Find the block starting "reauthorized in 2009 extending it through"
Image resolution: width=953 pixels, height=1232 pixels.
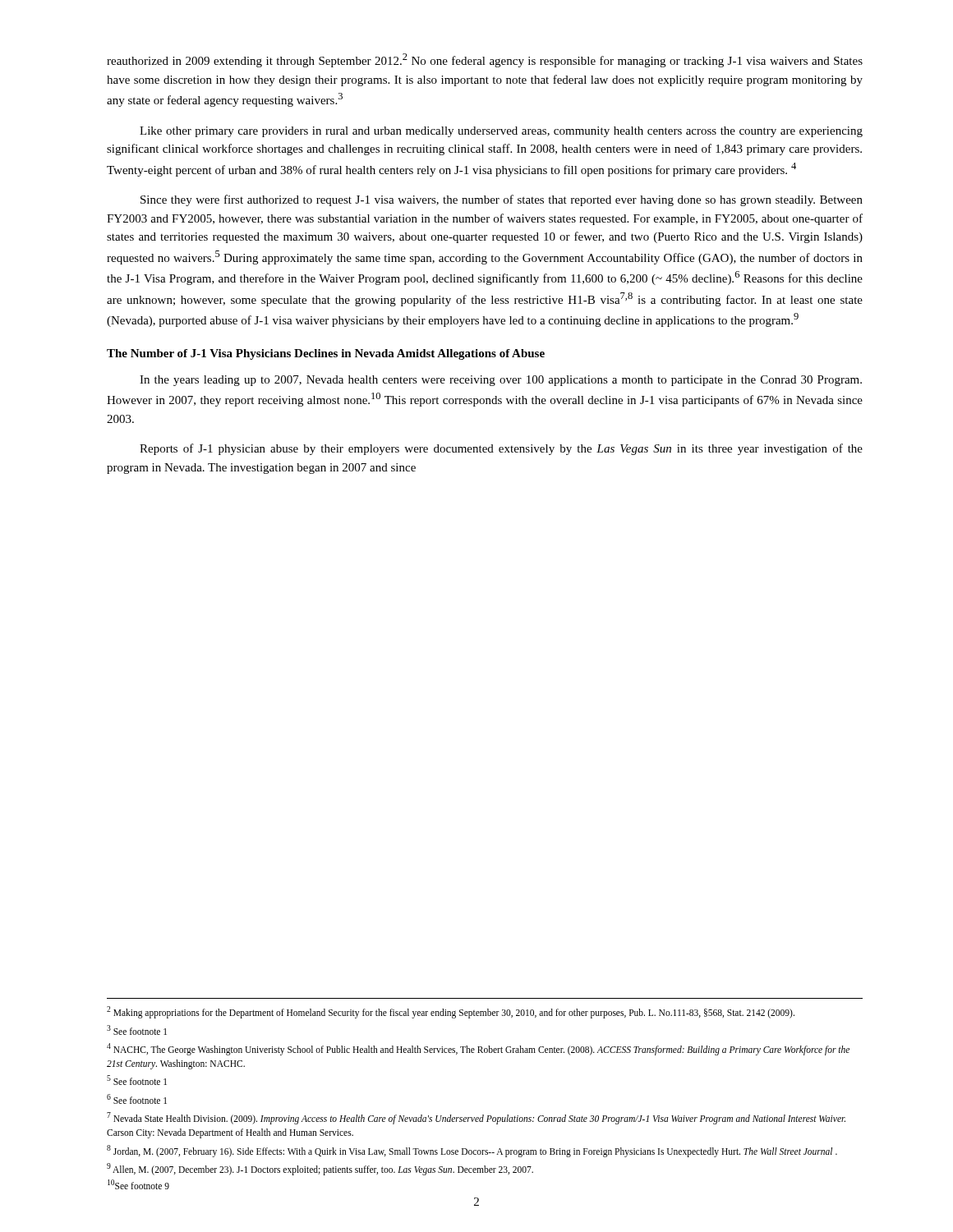click(x=485, y=79)
